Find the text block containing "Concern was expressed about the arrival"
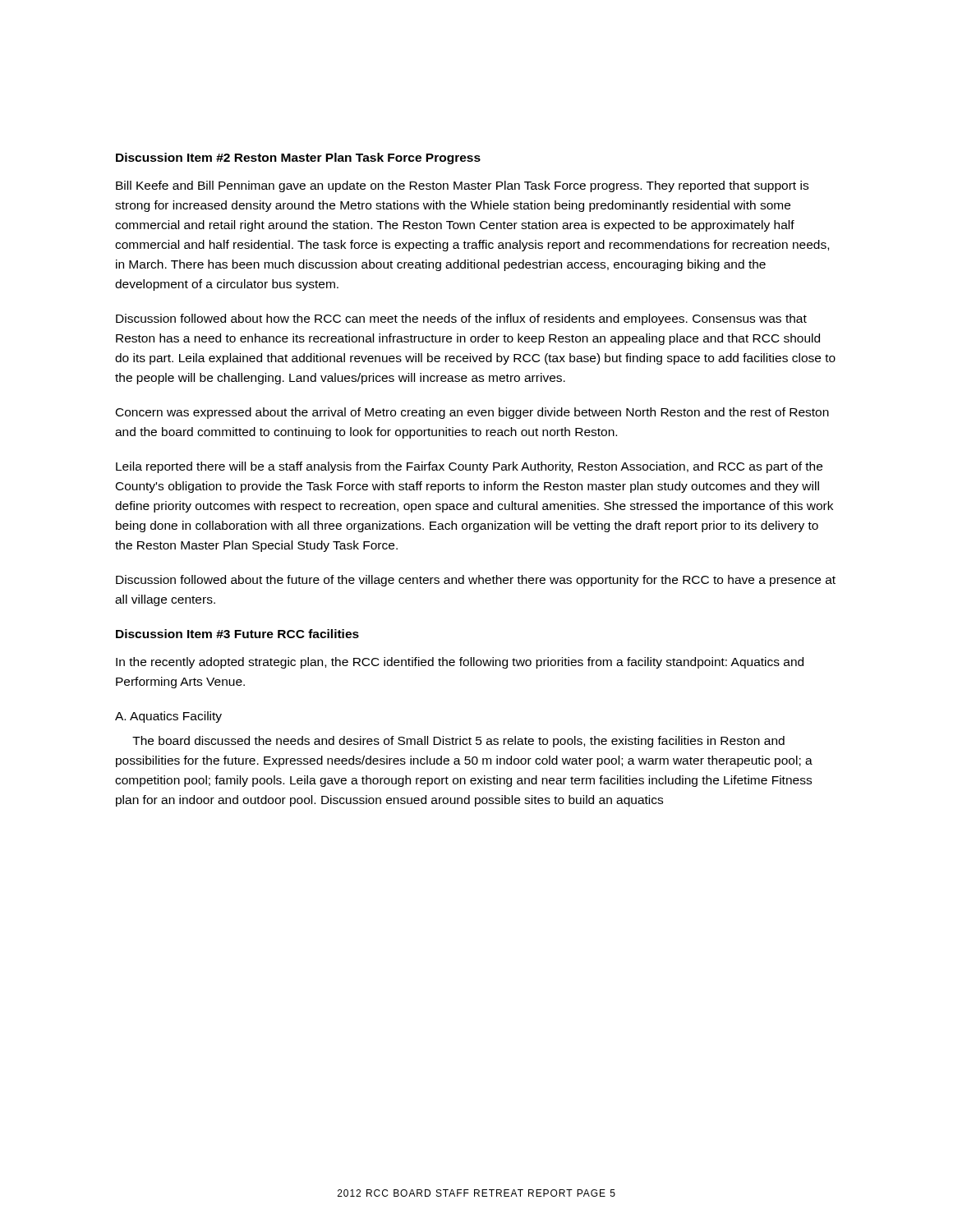Viewport: 953px width, 1232px height. click(x=472, y=422)
